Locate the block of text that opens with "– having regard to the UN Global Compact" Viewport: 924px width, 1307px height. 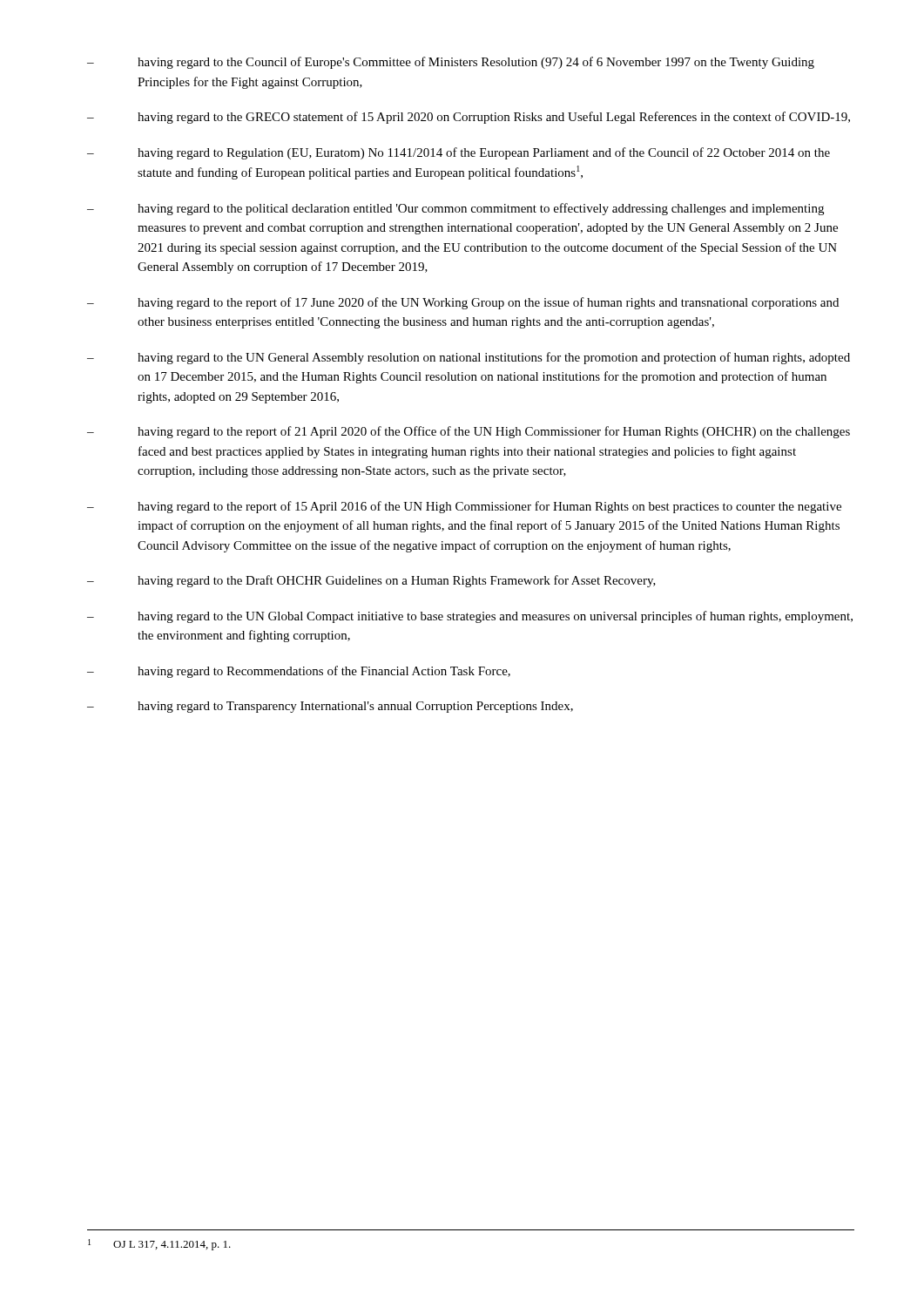tap(471, 626)
